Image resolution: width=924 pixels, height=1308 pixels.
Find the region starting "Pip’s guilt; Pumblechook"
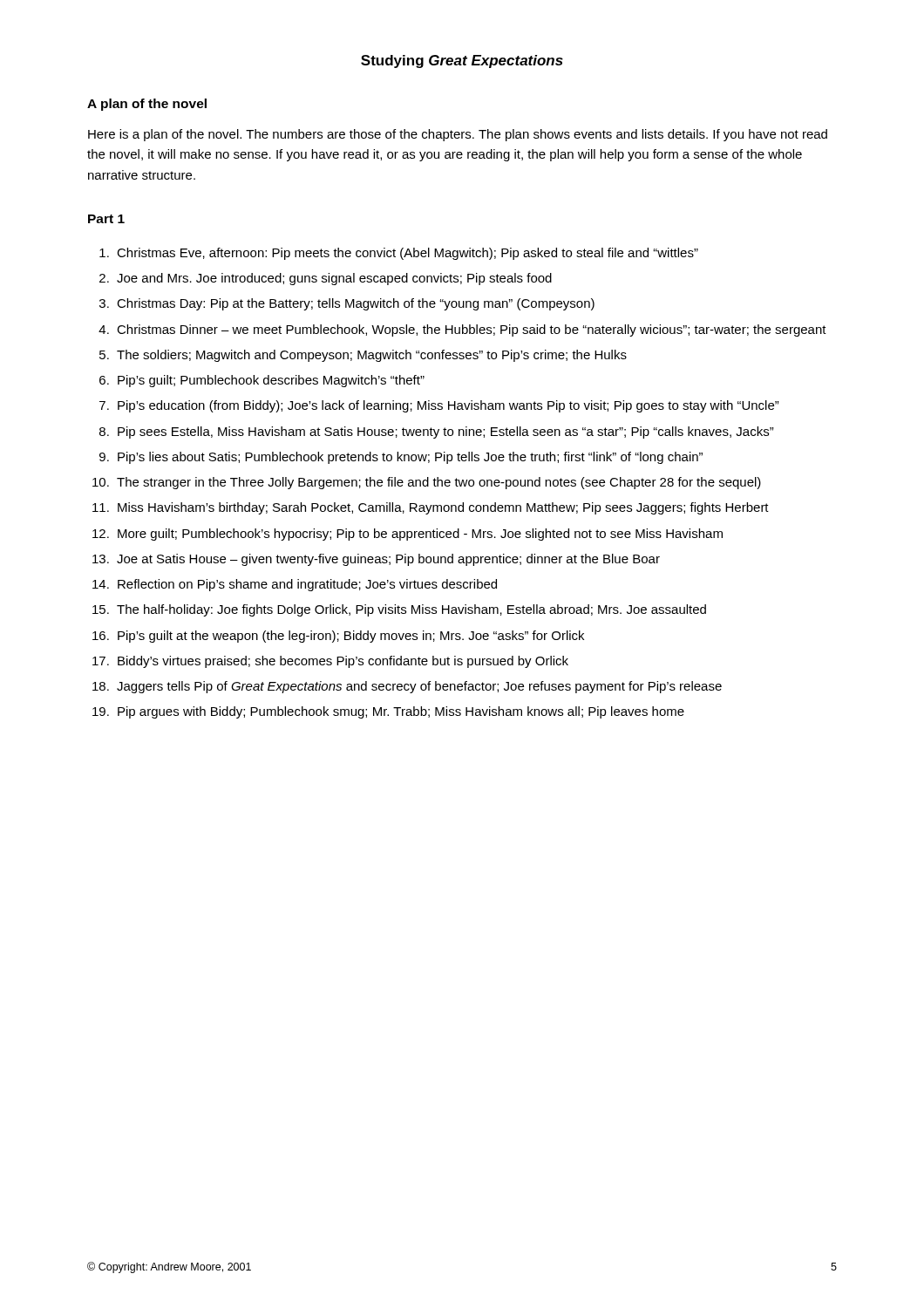click(271, 380)
